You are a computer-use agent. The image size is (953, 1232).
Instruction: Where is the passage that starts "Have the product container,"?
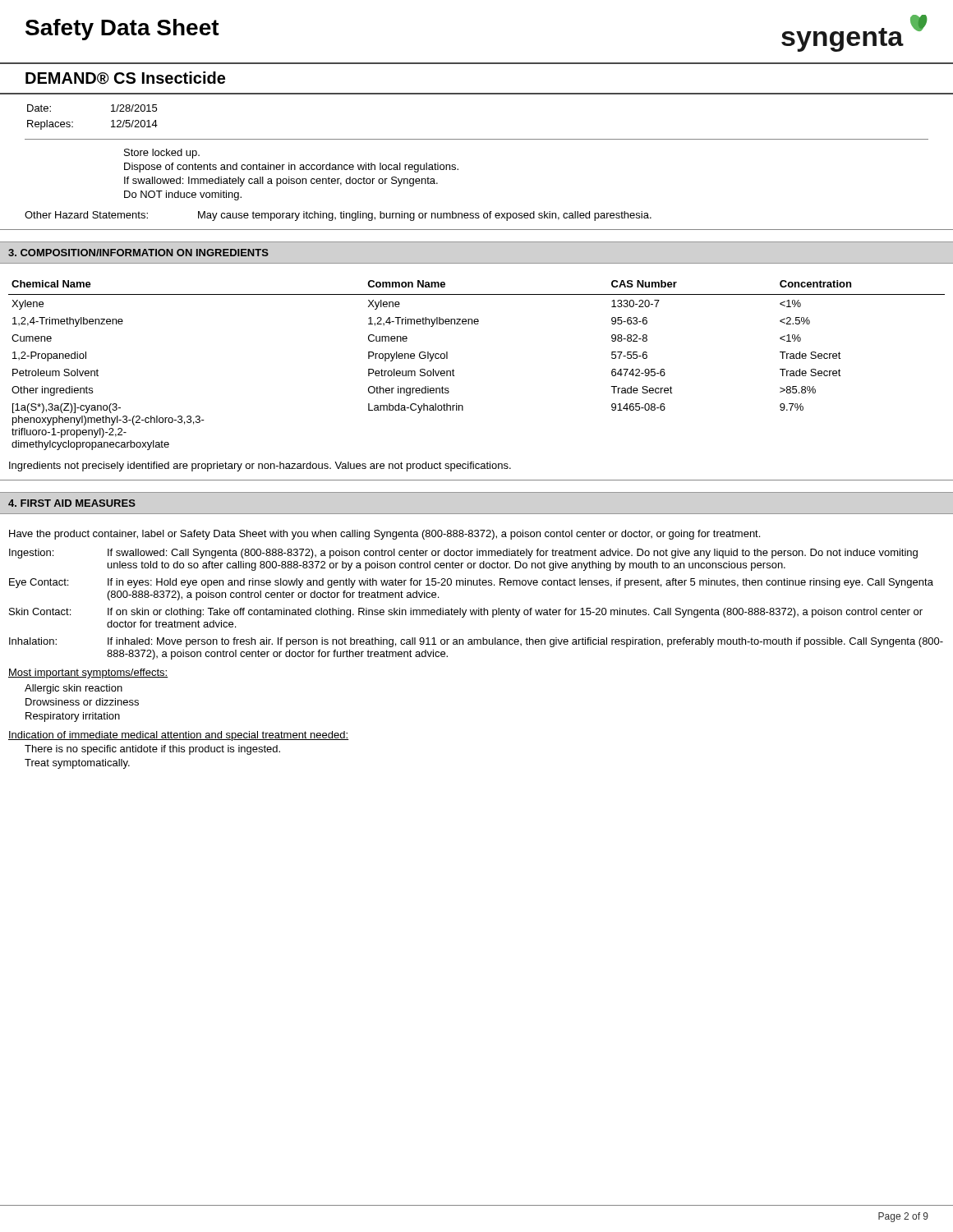[x=385, y=533]
